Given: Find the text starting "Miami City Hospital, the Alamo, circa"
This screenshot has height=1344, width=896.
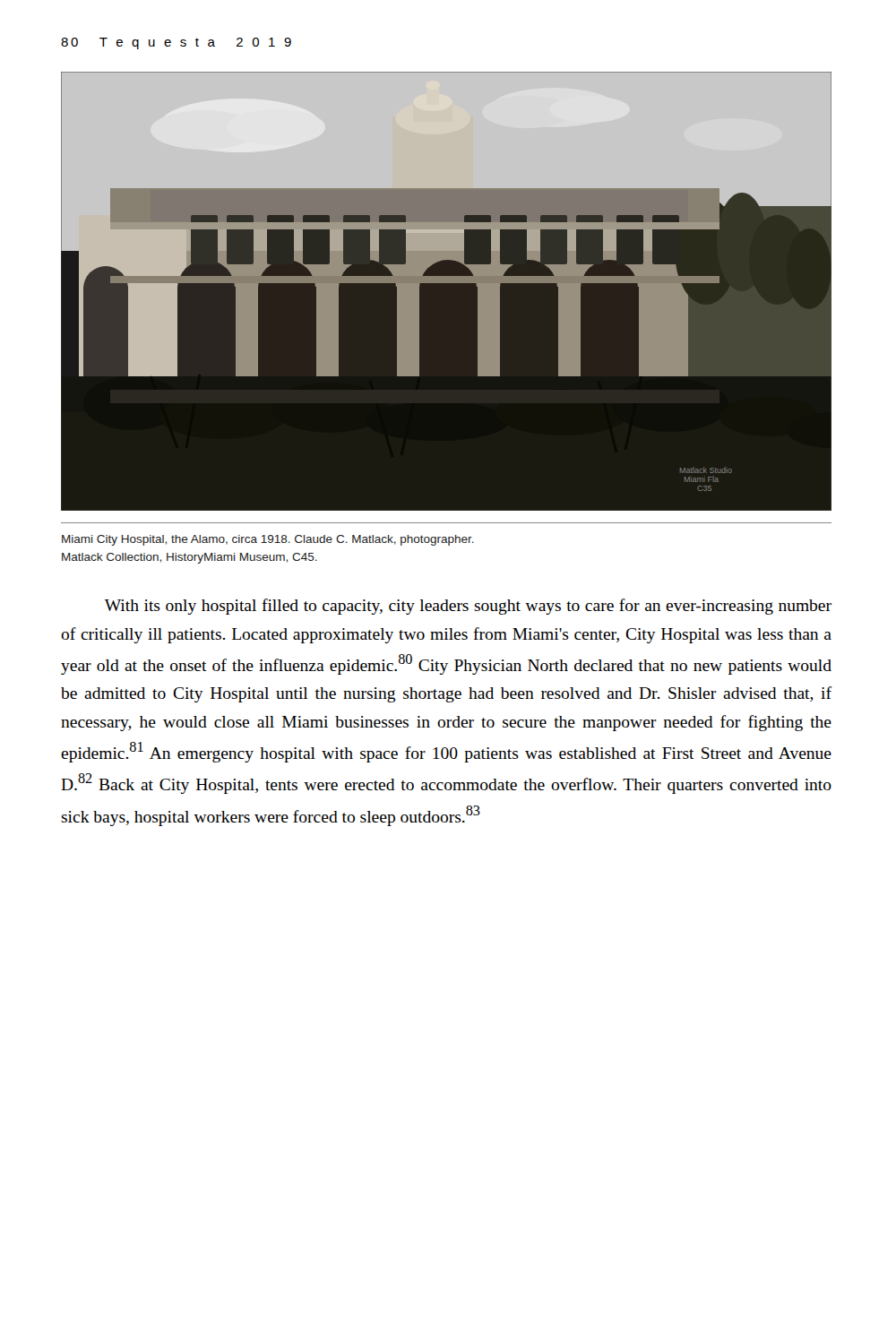Looking at the screenshot, I should pyautogui.click(x=446, y=549).
